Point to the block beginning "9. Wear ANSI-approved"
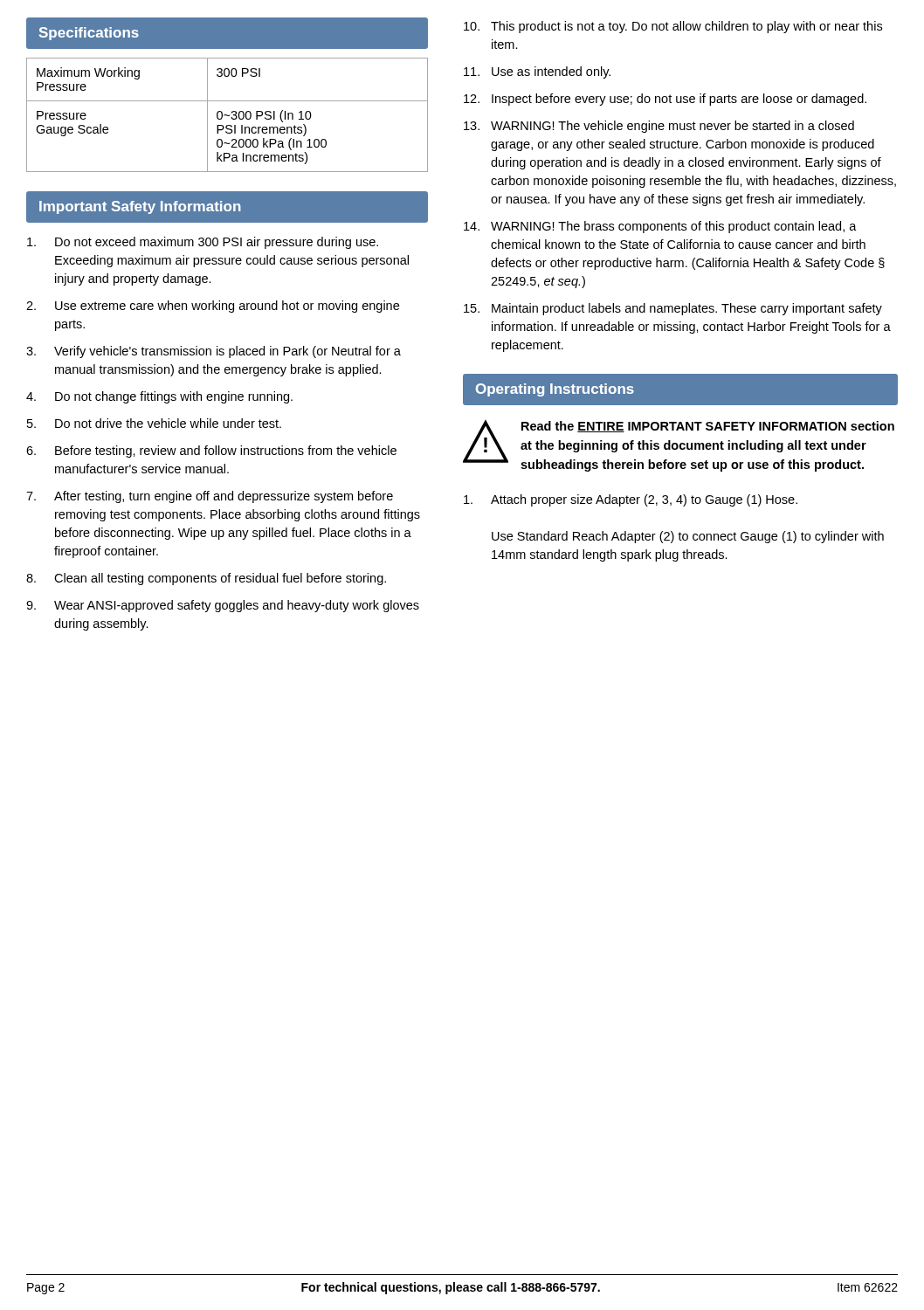The image size is (924, 1310). click(227, 615)
